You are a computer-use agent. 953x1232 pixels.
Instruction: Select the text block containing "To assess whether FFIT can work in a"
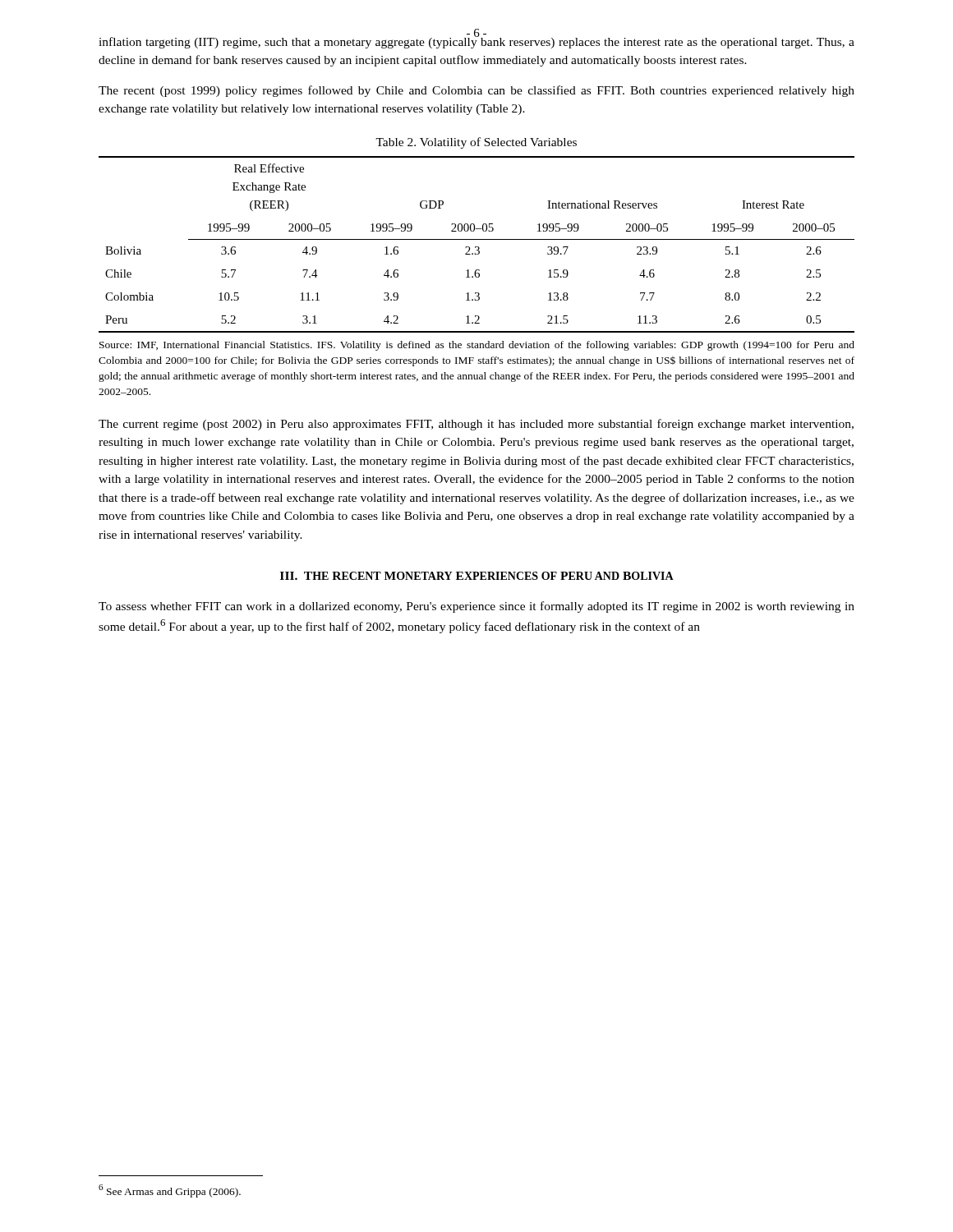[476, 617]
